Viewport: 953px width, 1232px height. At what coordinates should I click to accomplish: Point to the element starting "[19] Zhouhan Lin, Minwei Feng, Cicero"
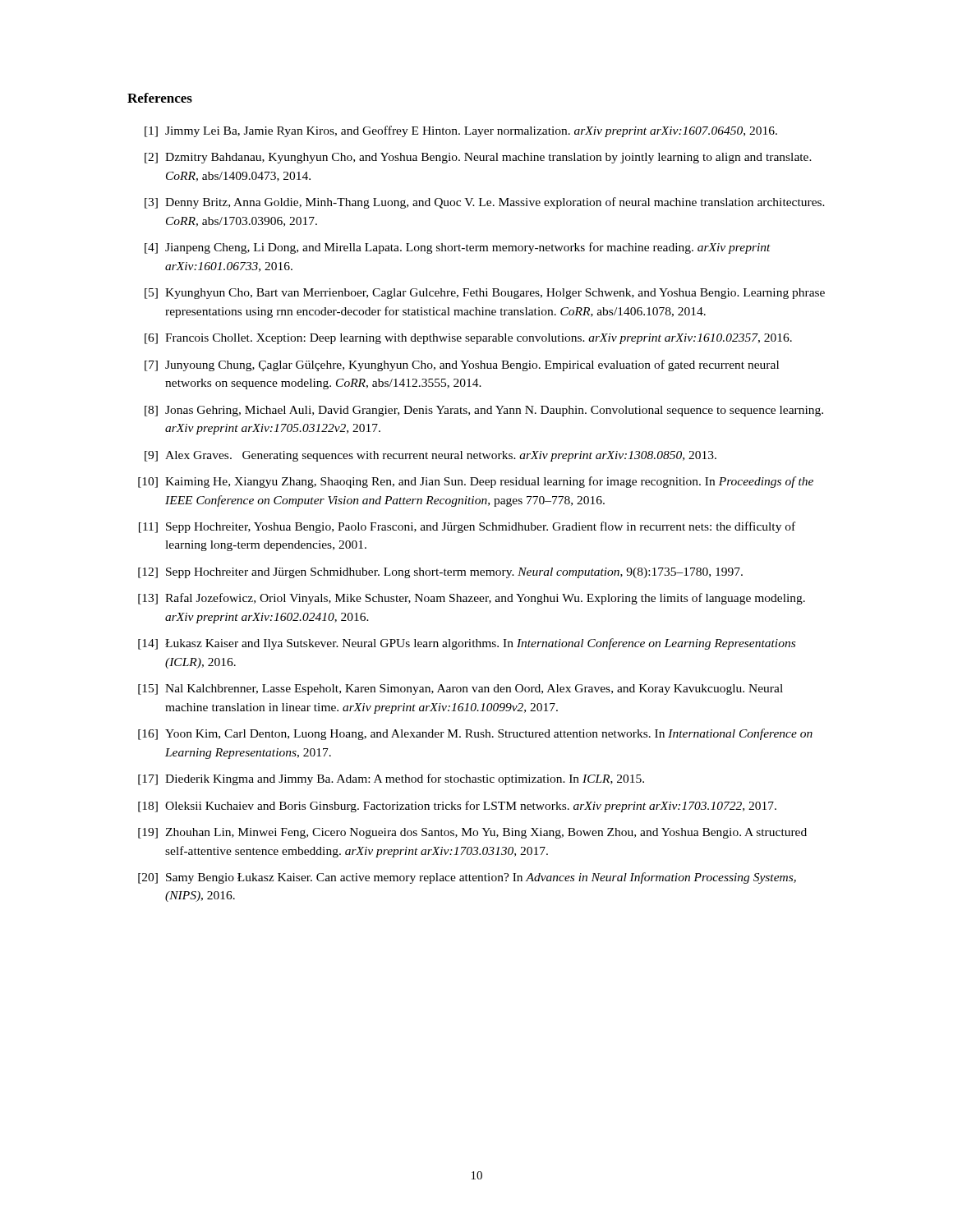pos(476,841)
